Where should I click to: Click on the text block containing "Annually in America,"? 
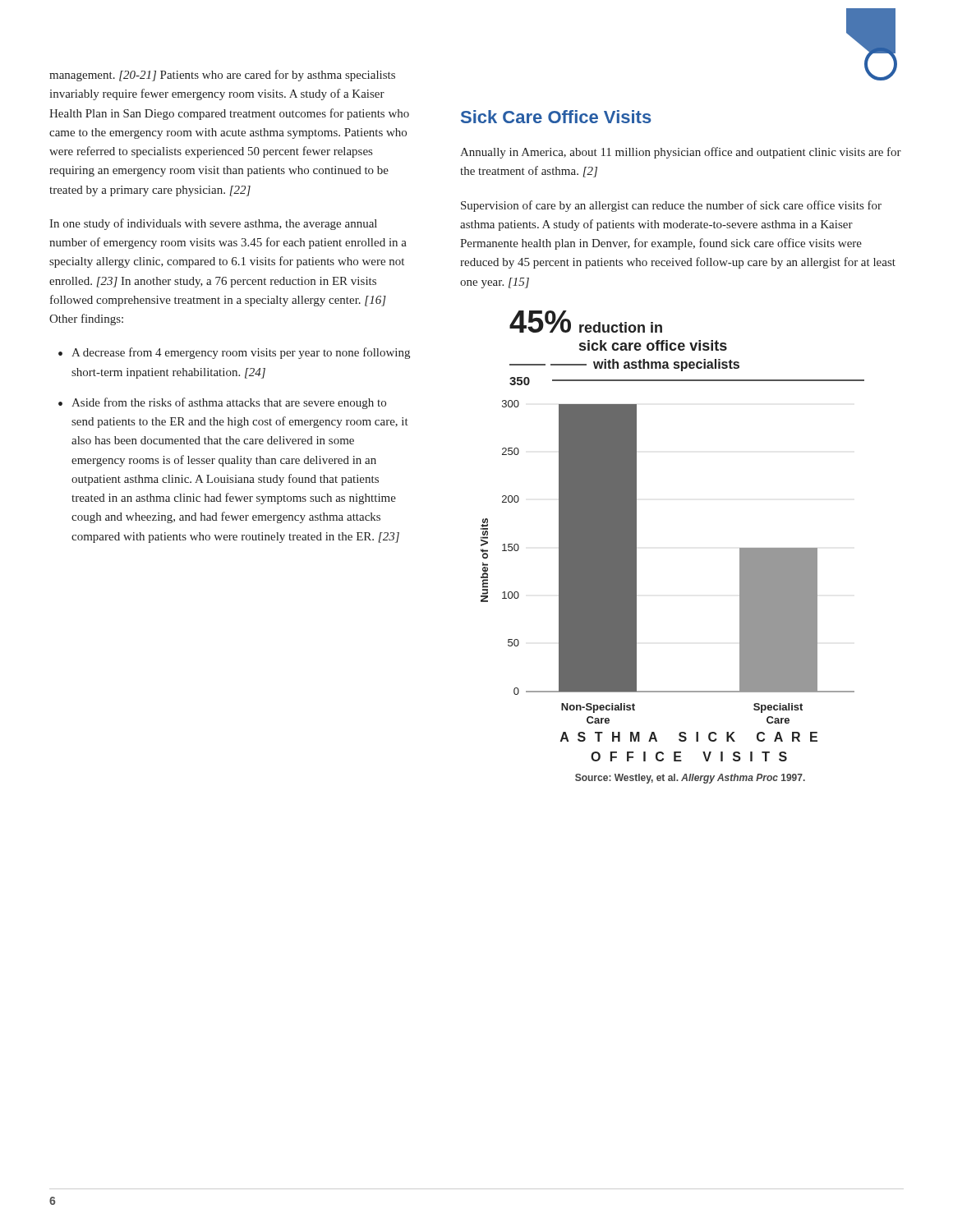point(680,162)
